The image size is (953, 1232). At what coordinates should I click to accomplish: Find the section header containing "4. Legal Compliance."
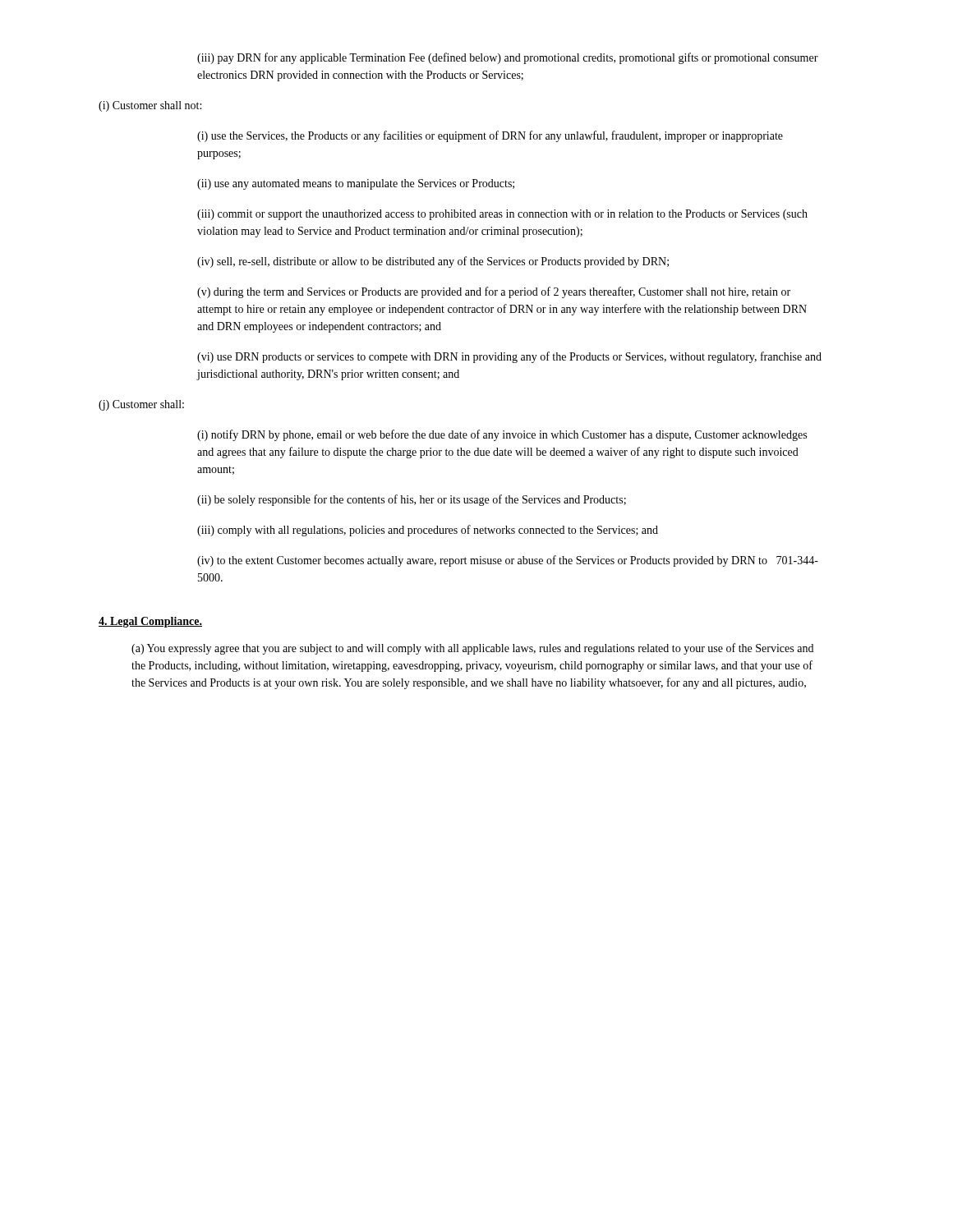click(x=150, y=621)
